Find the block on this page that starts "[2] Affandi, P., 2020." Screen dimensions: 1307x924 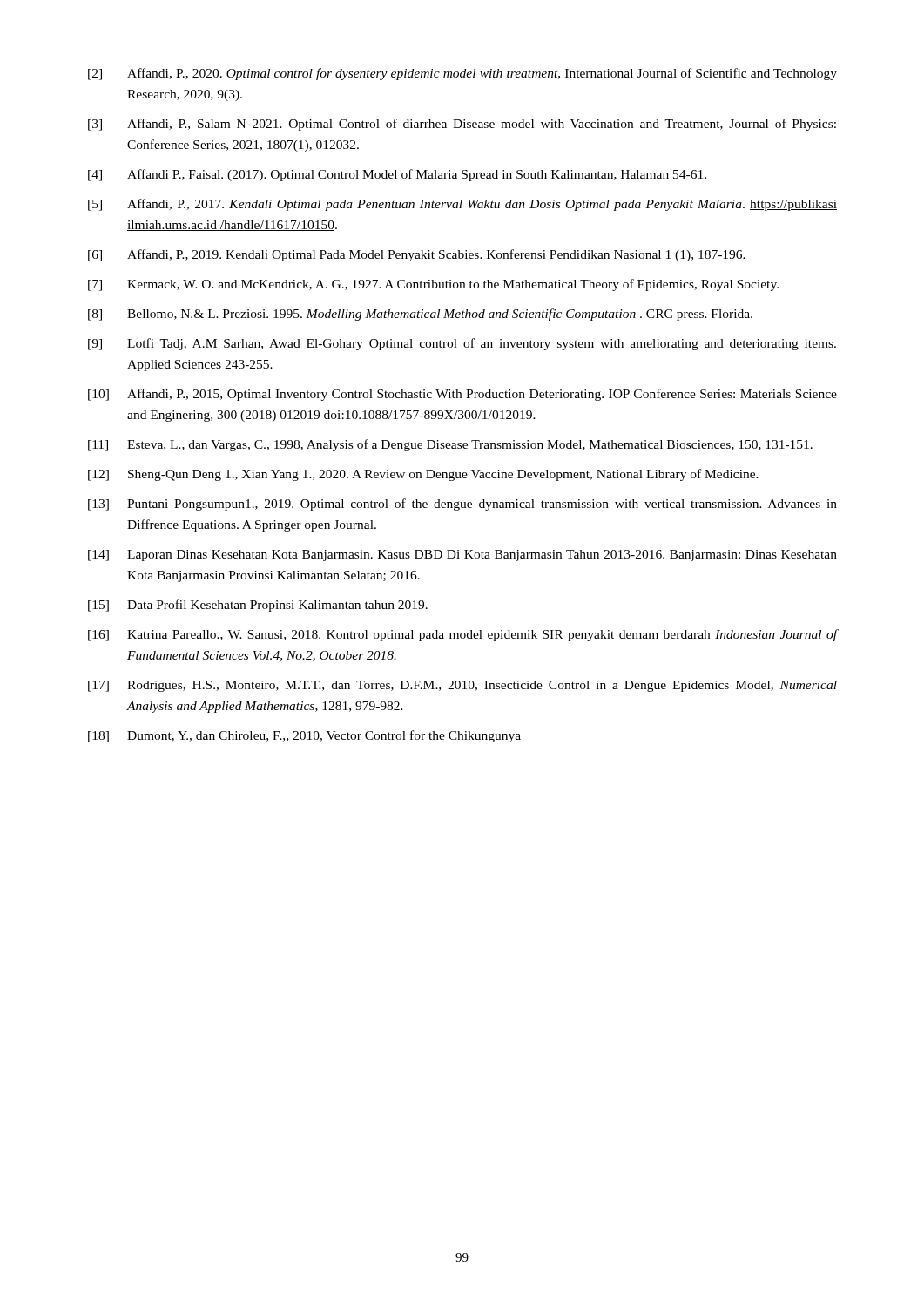click(x=462, y=84)
